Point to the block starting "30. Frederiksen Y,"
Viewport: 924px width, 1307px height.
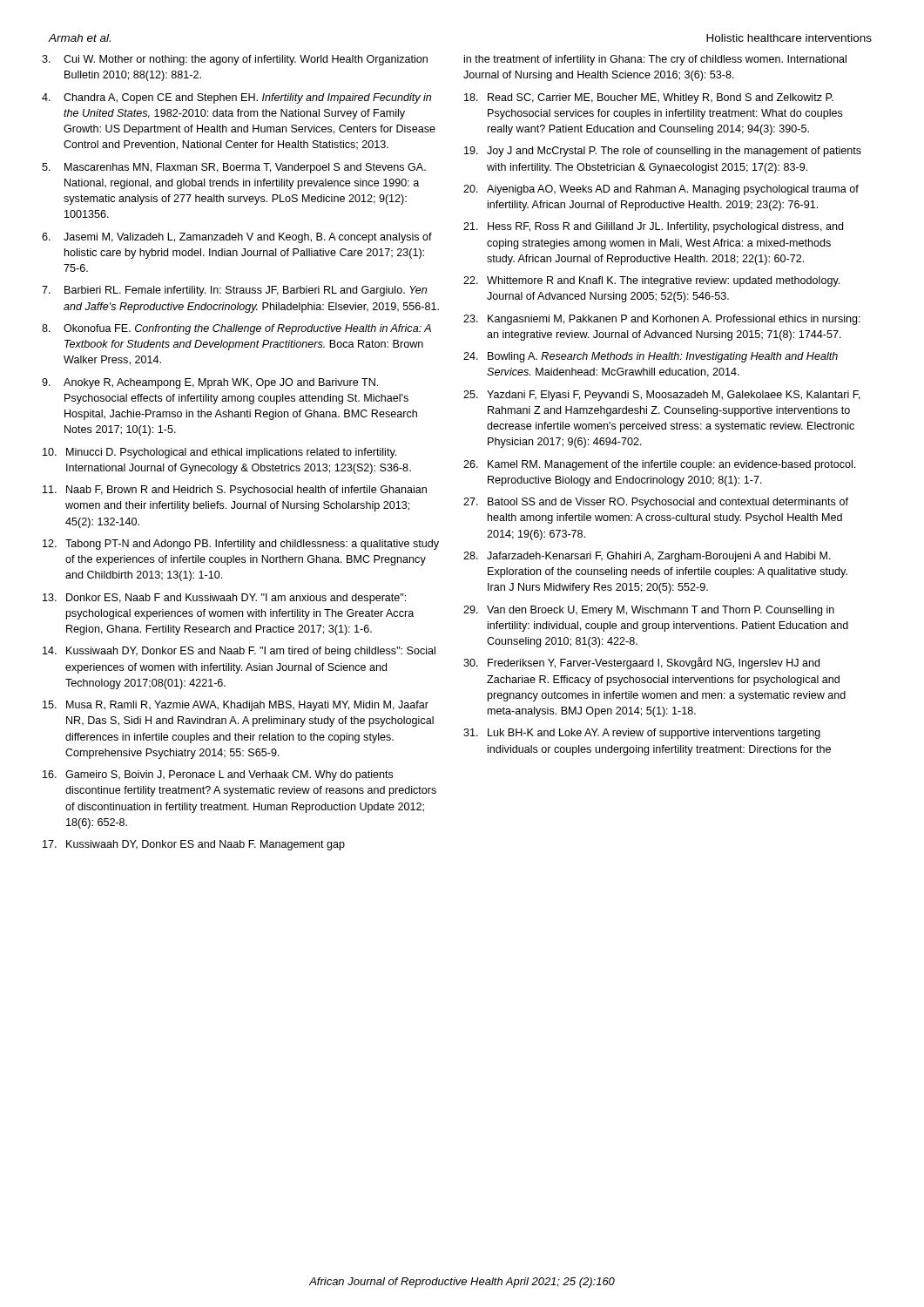tap(663, 687)
